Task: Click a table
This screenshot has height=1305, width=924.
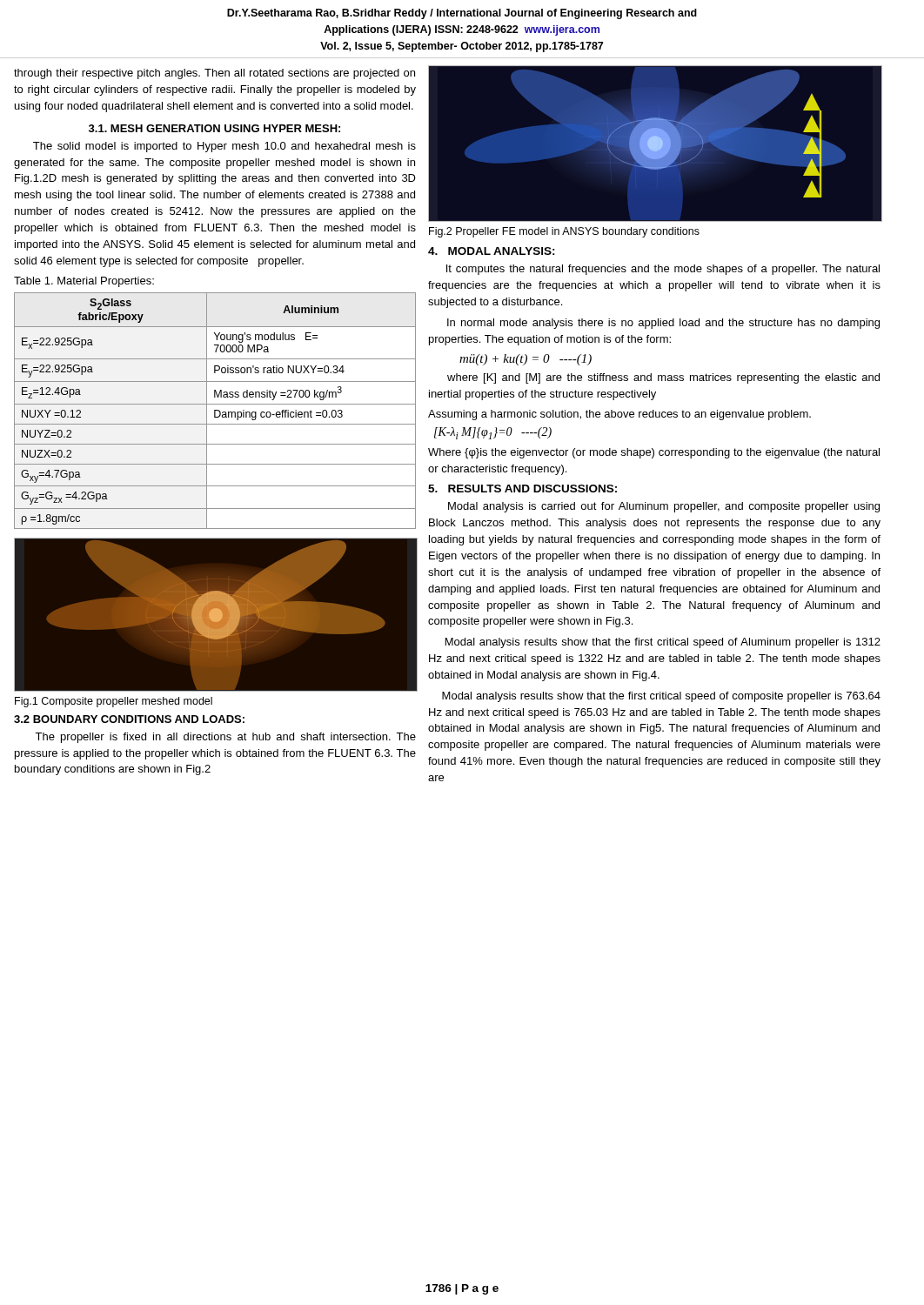Action: point(215,410)
